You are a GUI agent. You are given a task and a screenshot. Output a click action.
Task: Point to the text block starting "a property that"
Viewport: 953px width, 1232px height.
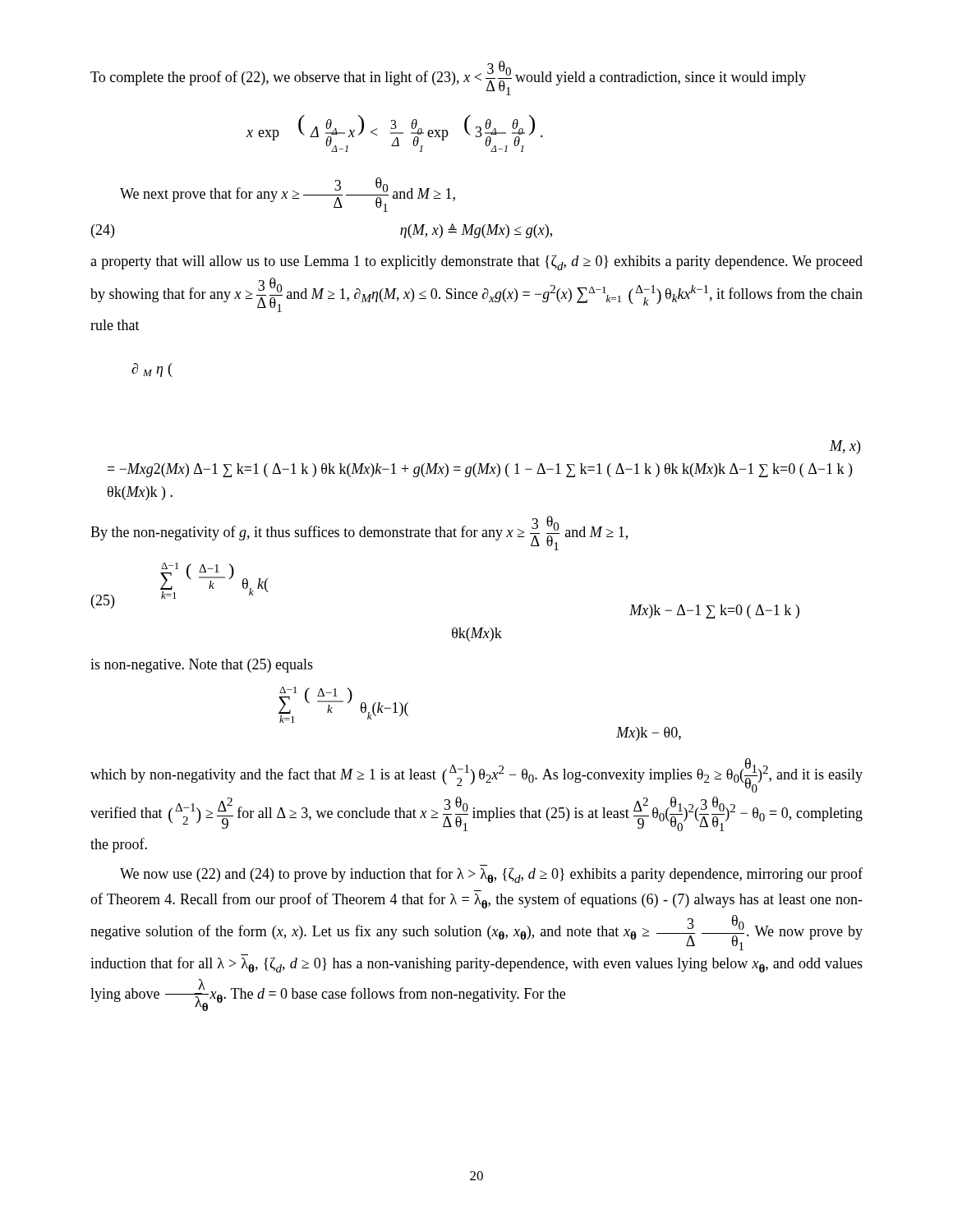coord(476,294)
